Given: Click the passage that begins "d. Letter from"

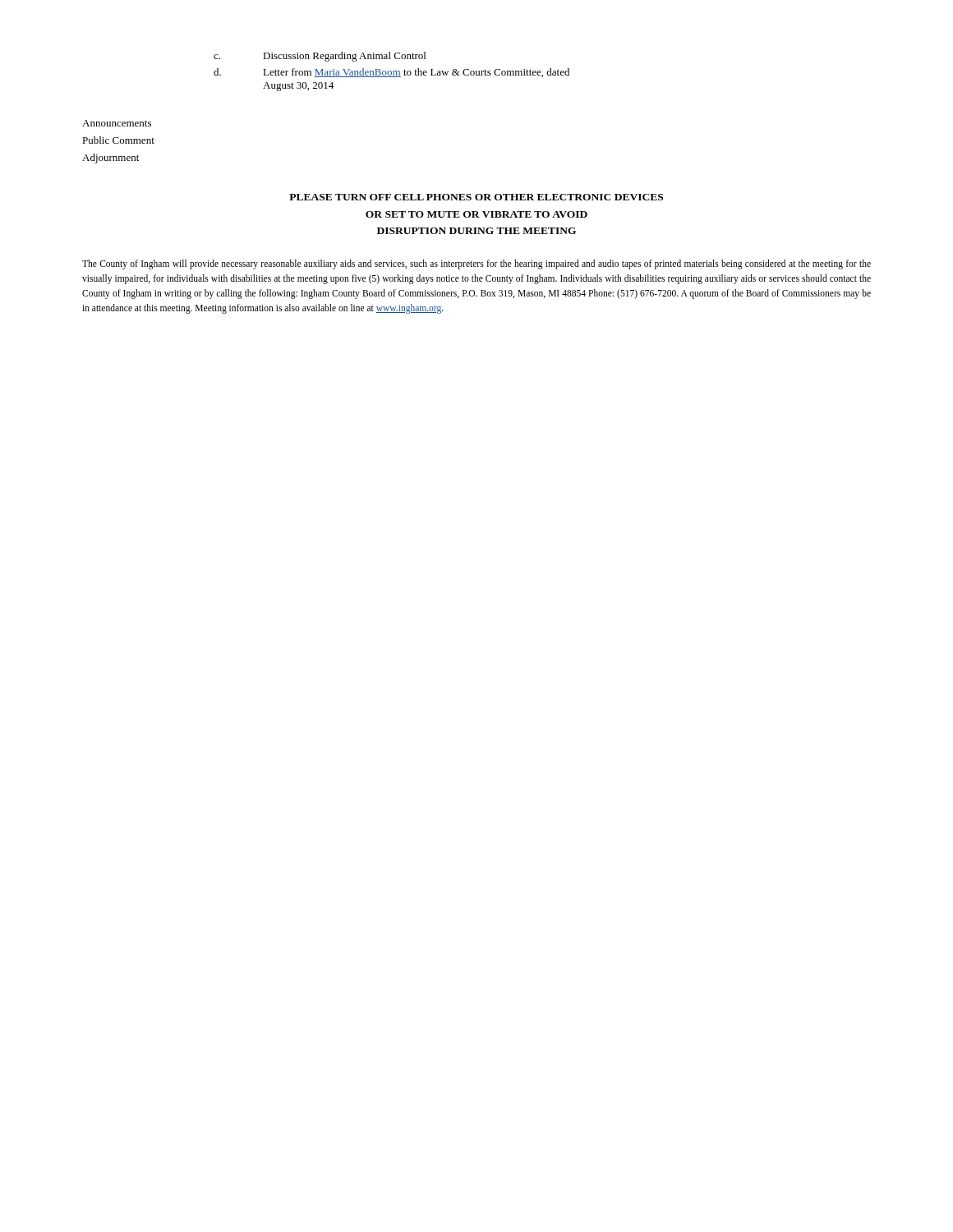Looking at the screenshot, I should (542, 79).
